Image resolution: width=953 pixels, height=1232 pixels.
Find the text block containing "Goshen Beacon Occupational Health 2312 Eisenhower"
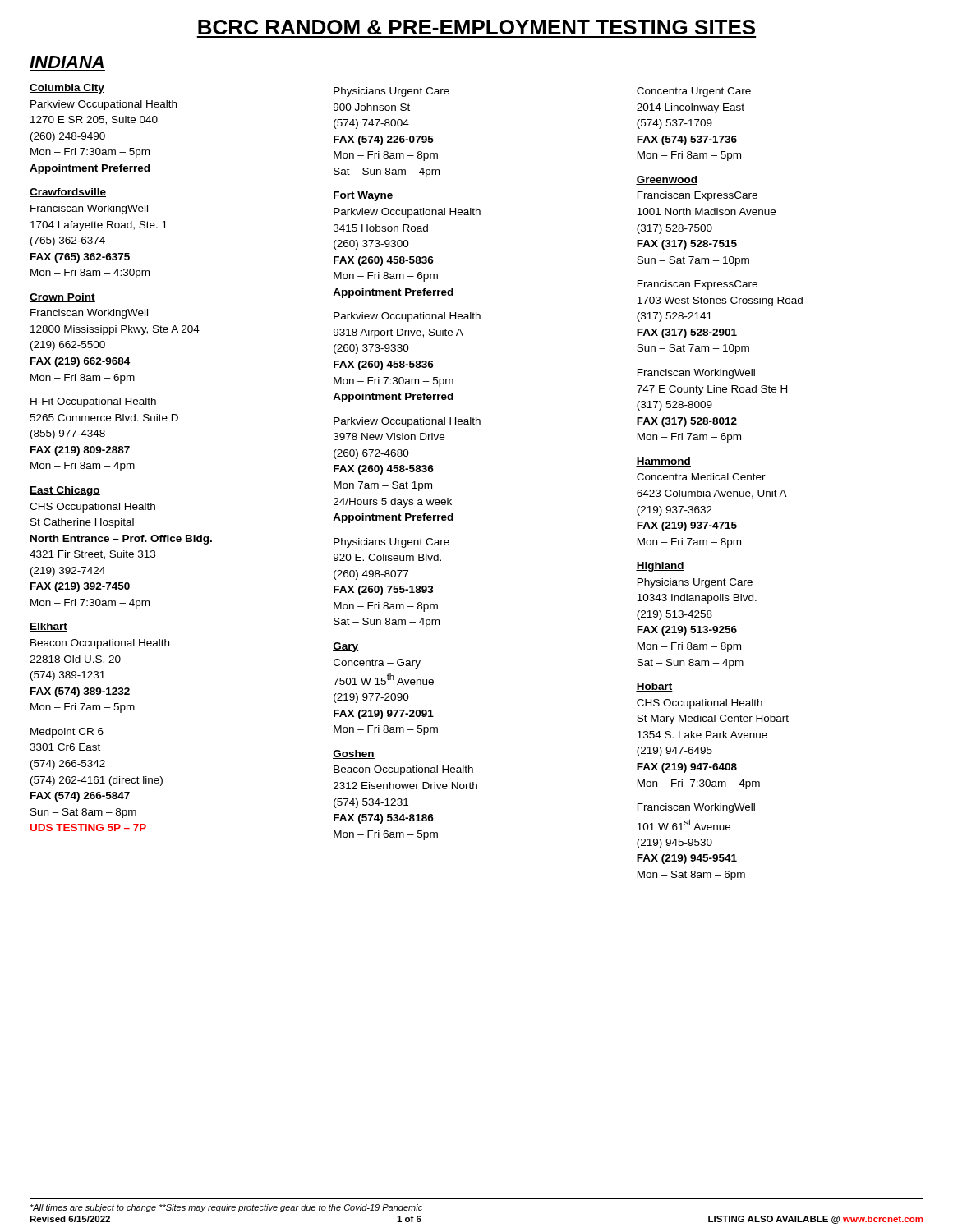[x=476, y=794]
